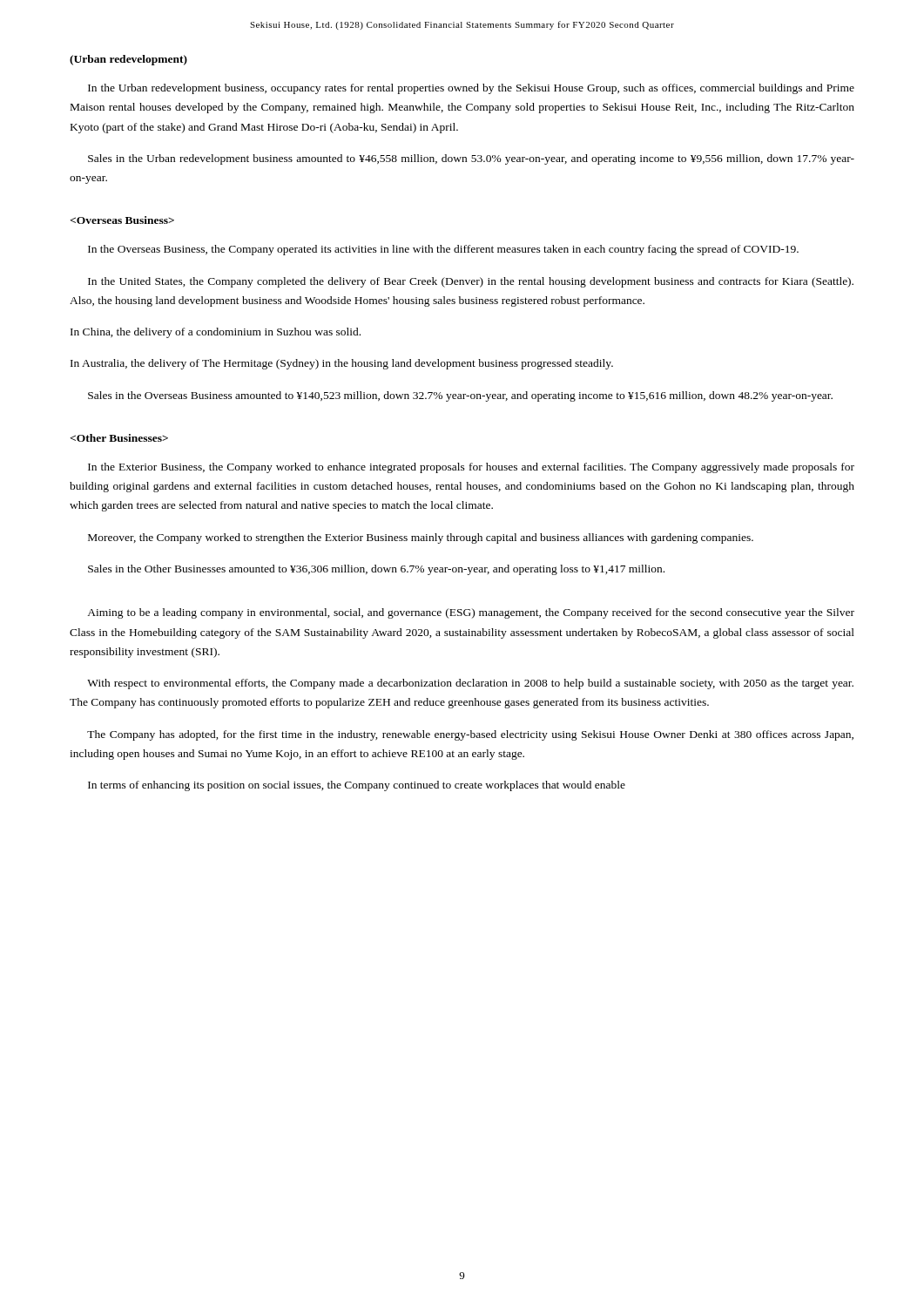Screen dimensions: 1307x924
Task: Point to the block beginning "In China, the"
Action: pos(216,333)
